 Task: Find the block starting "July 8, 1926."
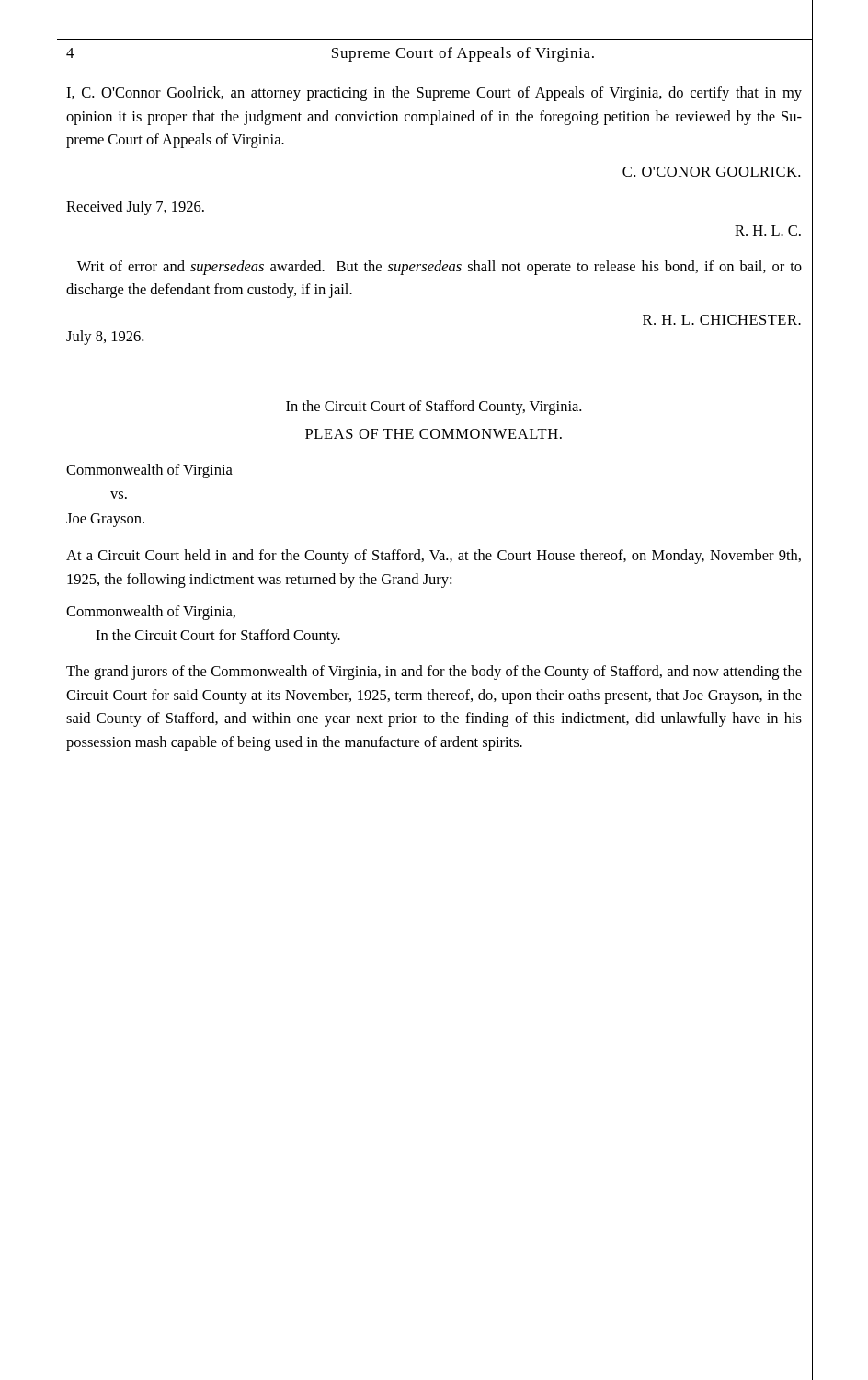click(109, 336)
